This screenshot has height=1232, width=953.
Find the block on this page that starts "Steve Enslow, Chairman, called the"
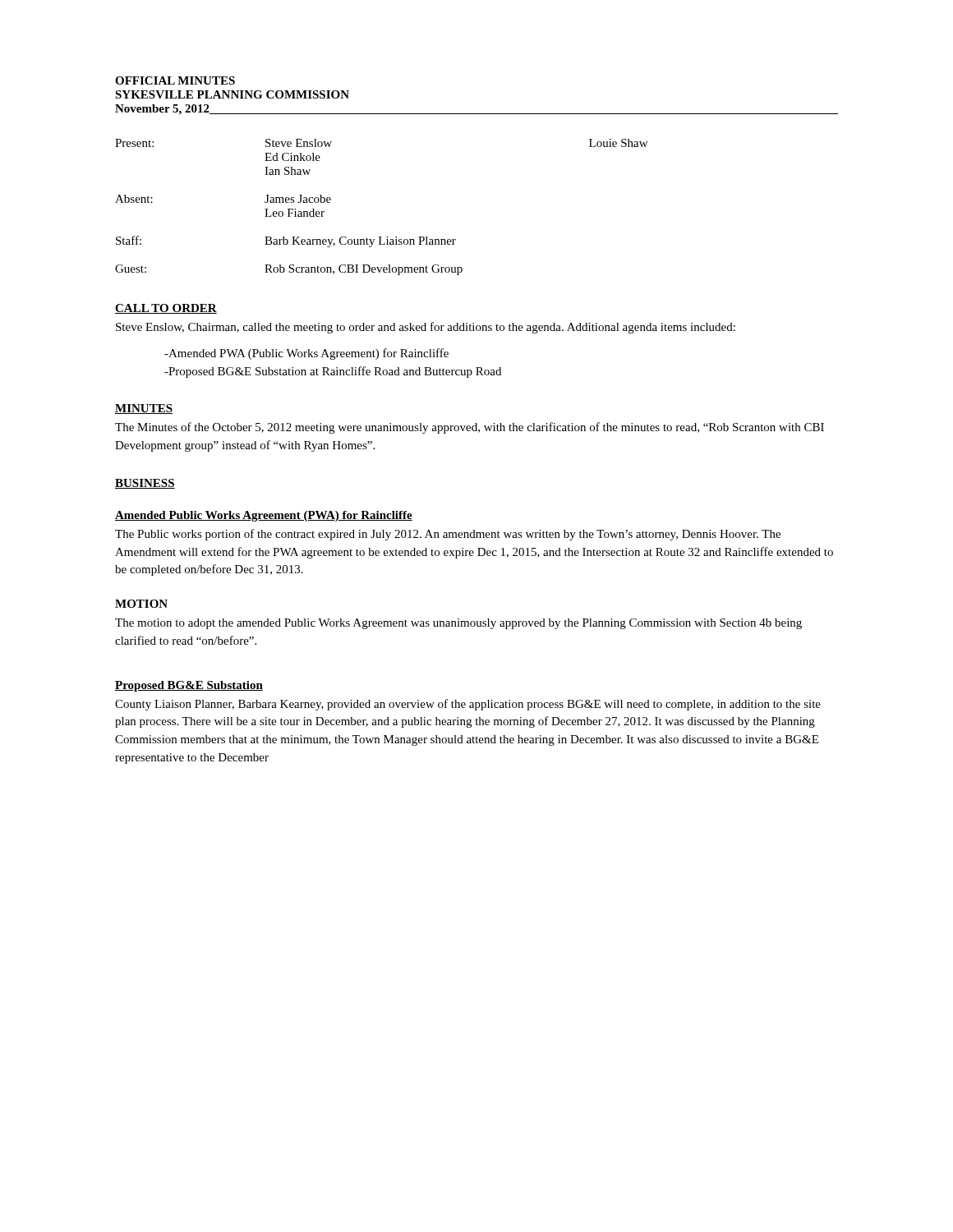pyautogui.click(x=426, y=327)
